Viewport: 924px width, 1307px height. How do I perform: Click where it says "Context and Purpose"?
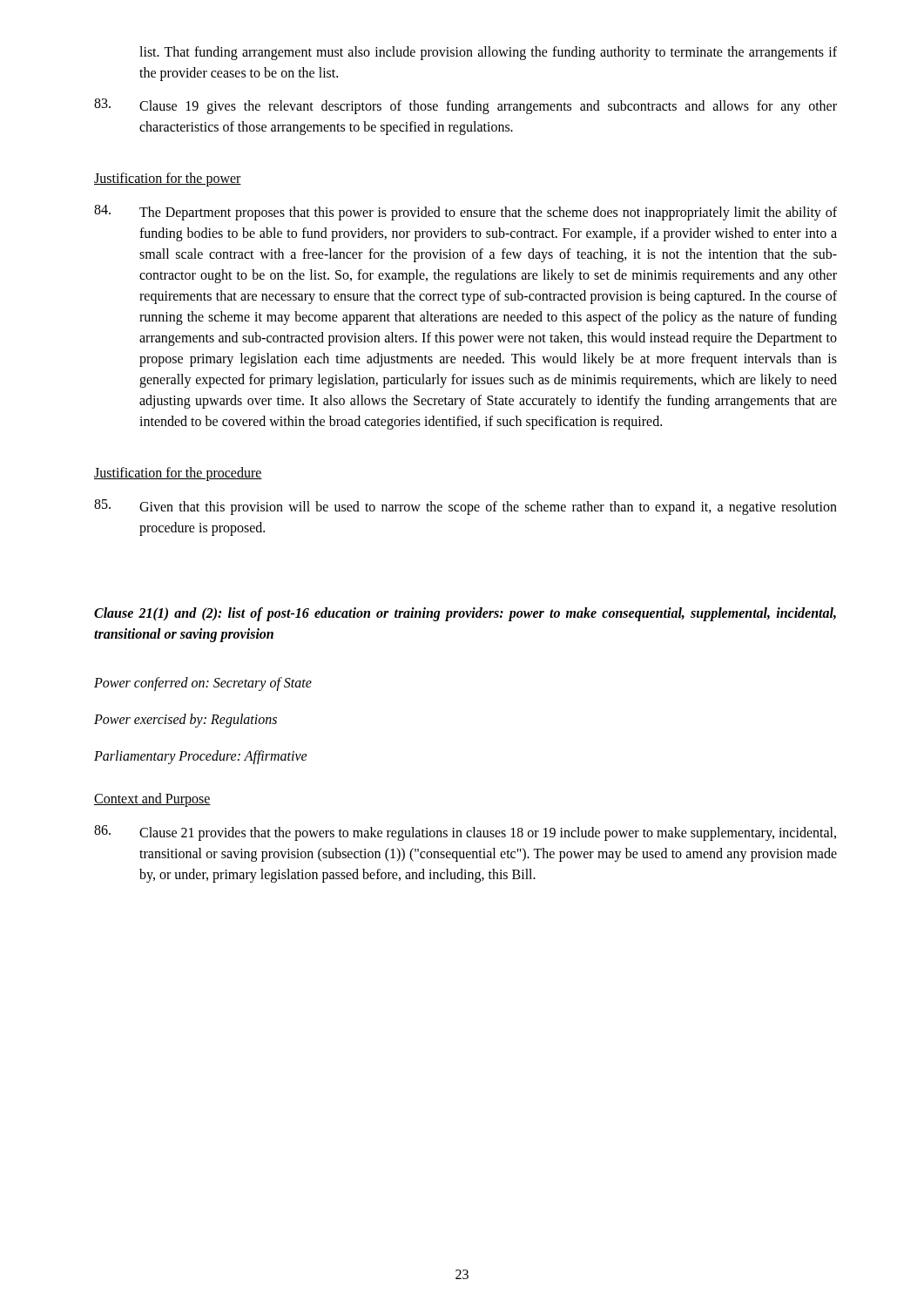click(x=152, y=799)
